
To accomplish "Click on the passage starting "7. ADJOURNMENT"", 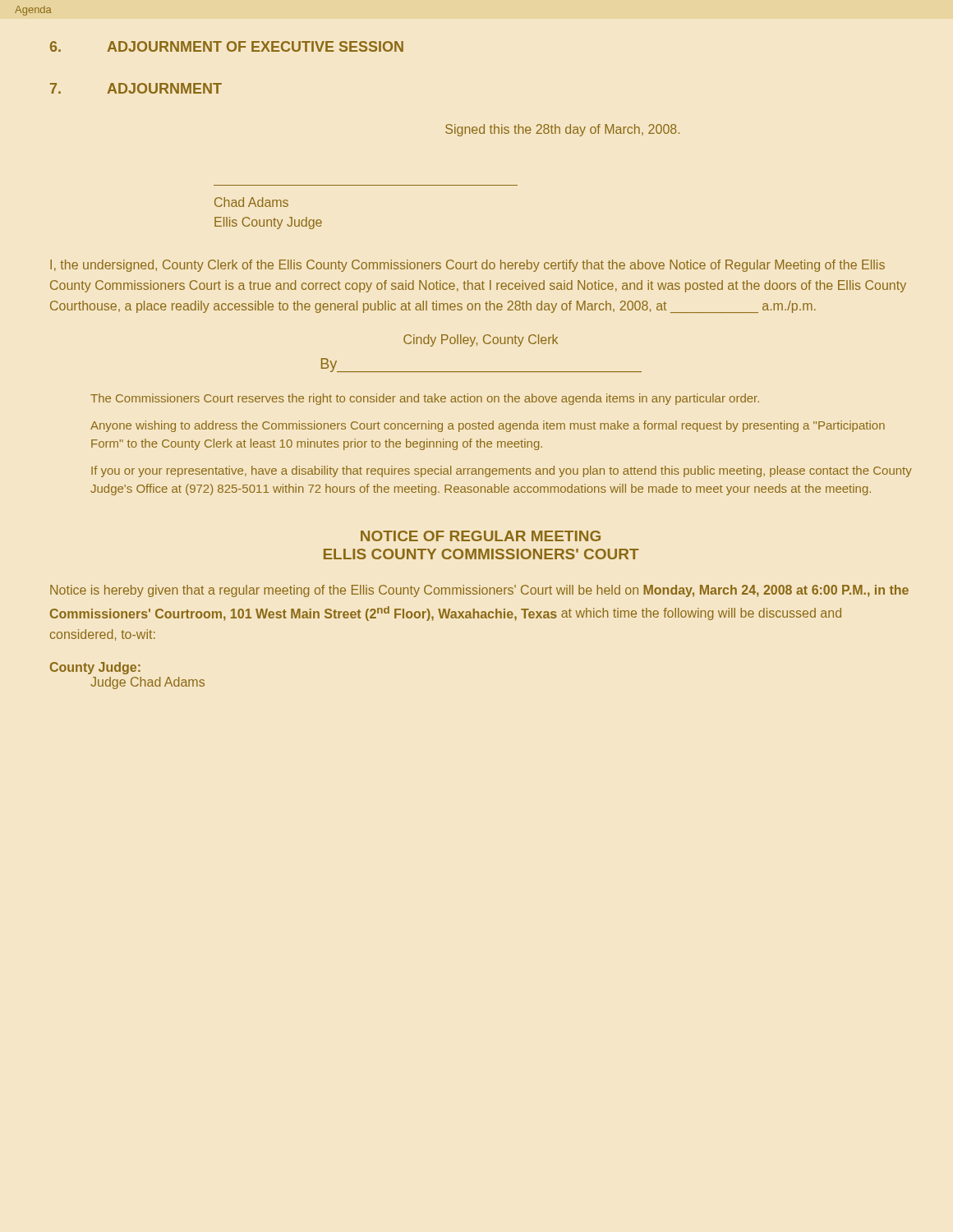I will (x=136, y=89).
